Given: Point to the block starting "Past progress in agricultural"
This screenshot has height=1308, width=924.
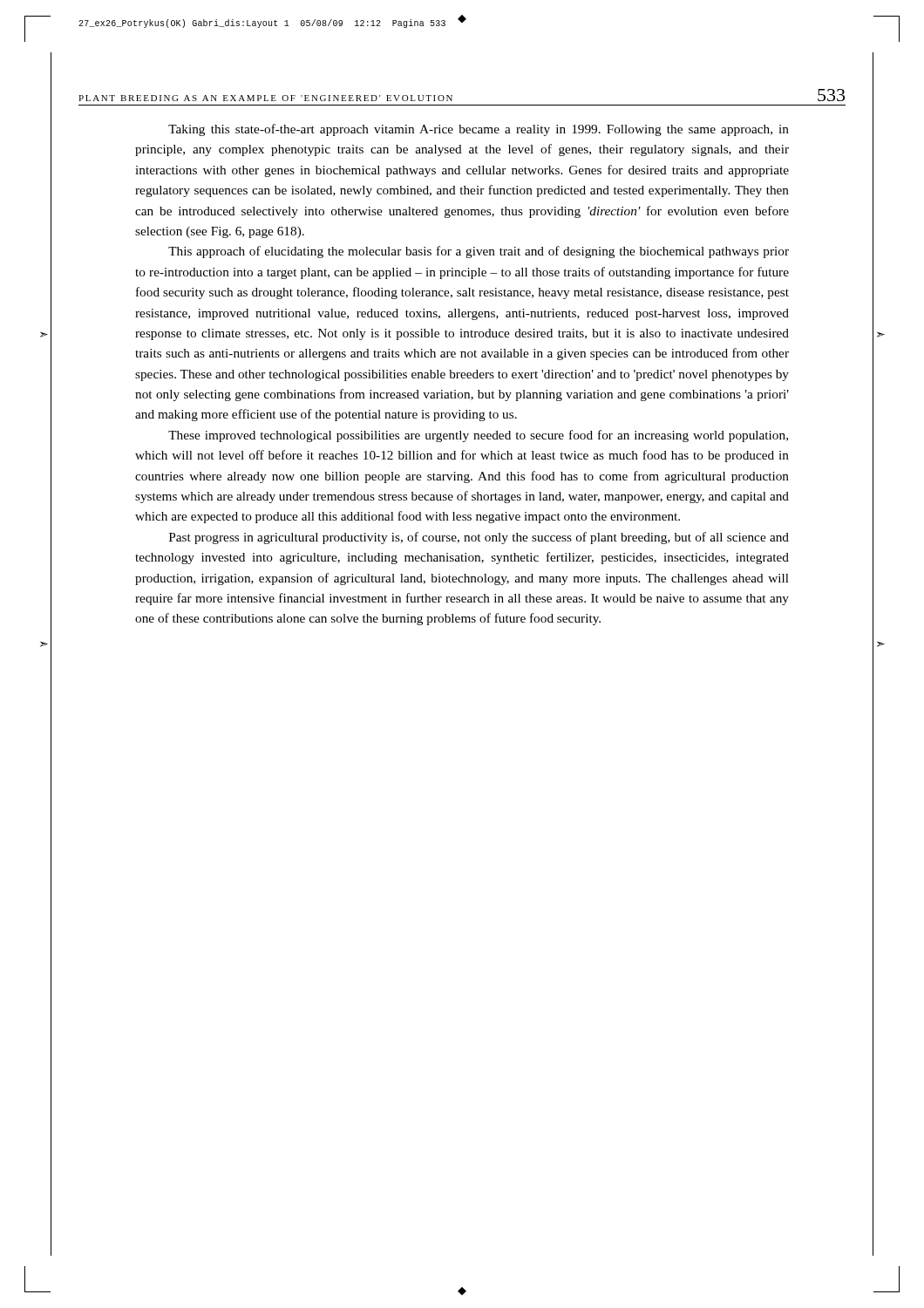Looking at the screenshot, I should pyautogui.click(x=462, y=577).
